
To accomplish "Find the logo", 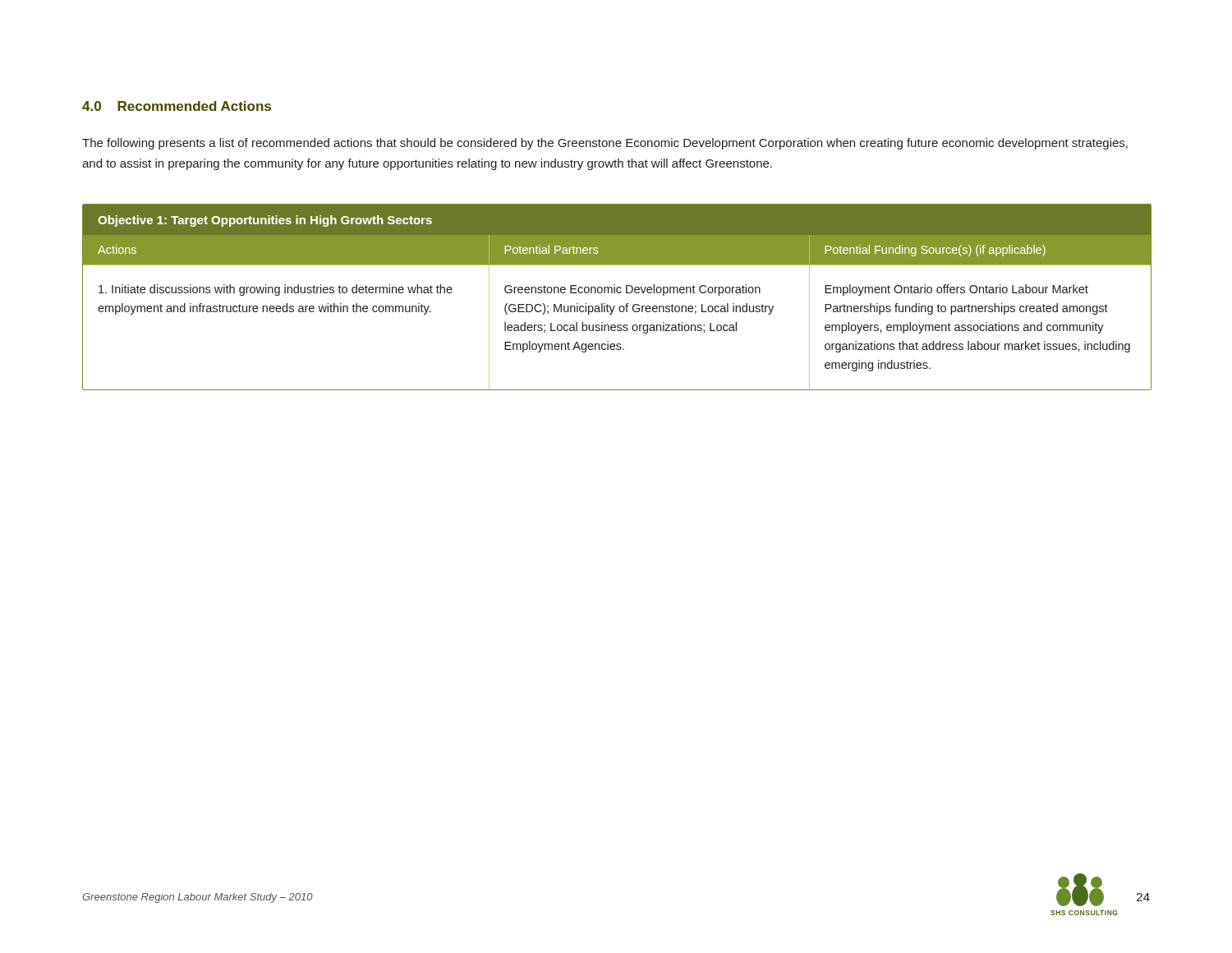I will [x=1086, y=896].
